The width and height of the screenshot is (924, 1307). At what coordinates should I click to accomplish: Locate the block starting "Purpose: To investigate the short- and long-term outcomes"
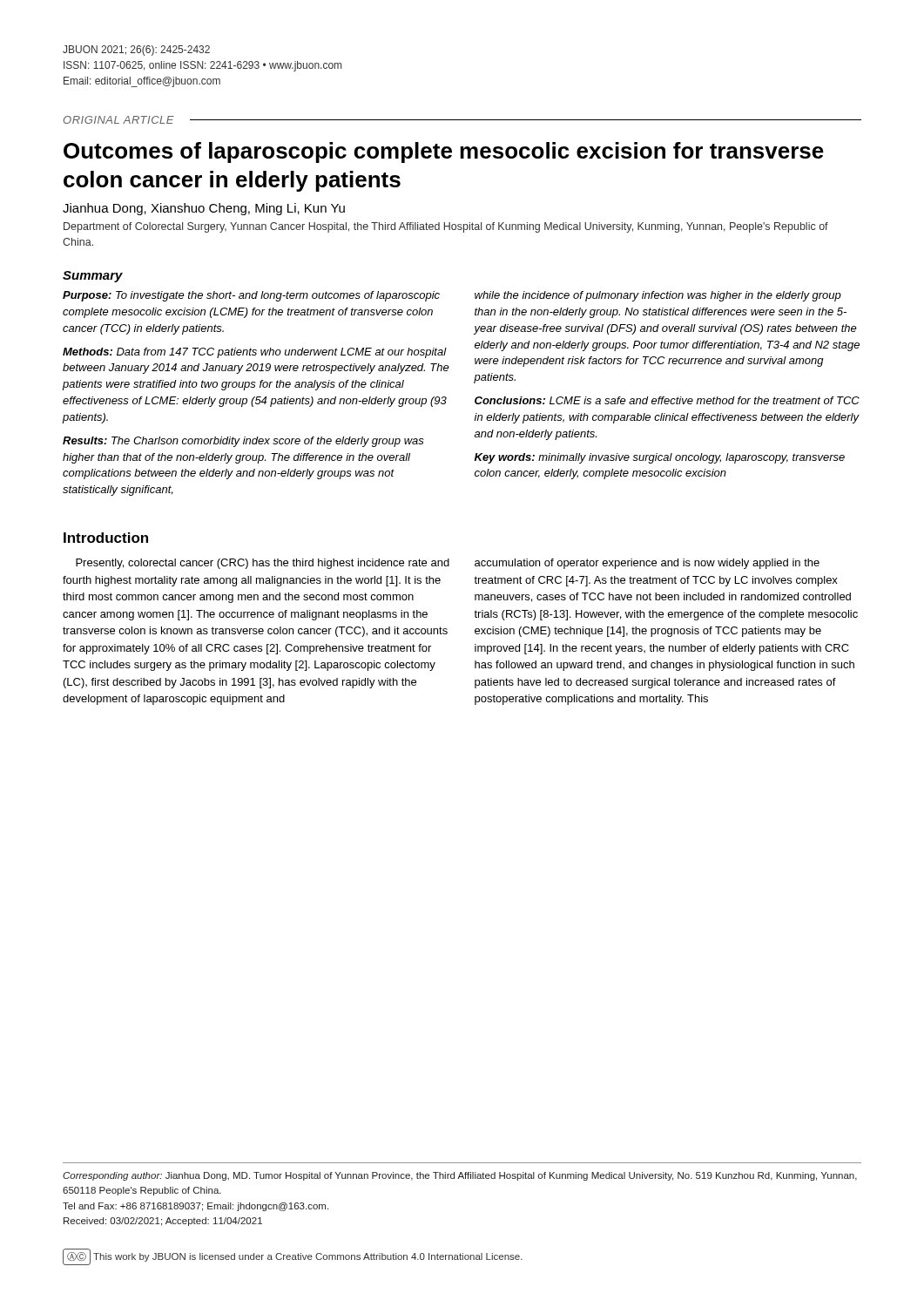point(256,393)
